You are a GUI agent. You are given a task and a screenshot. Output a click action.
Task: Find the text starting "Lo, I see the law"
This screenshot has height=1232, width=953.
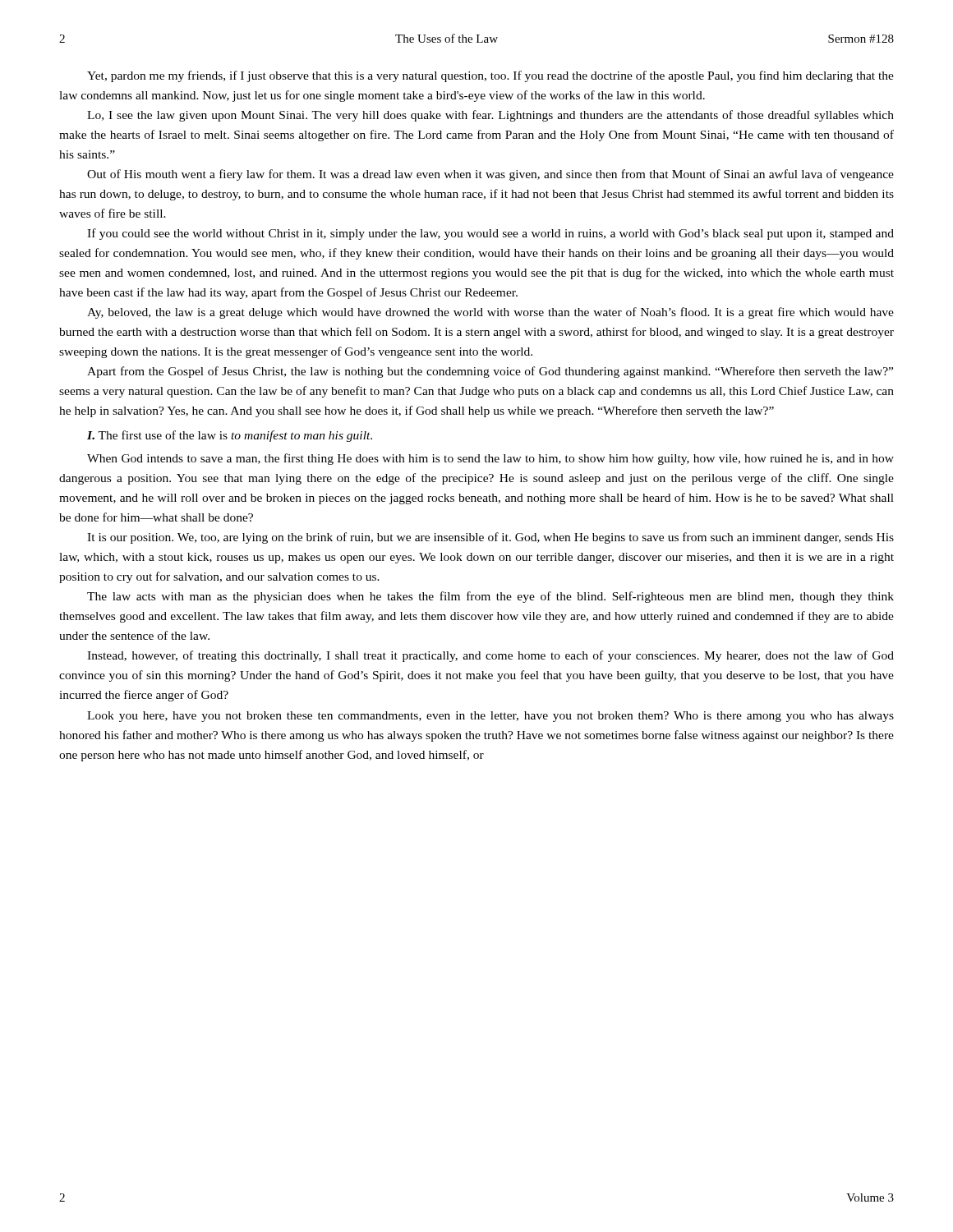[x=476, y=135]
